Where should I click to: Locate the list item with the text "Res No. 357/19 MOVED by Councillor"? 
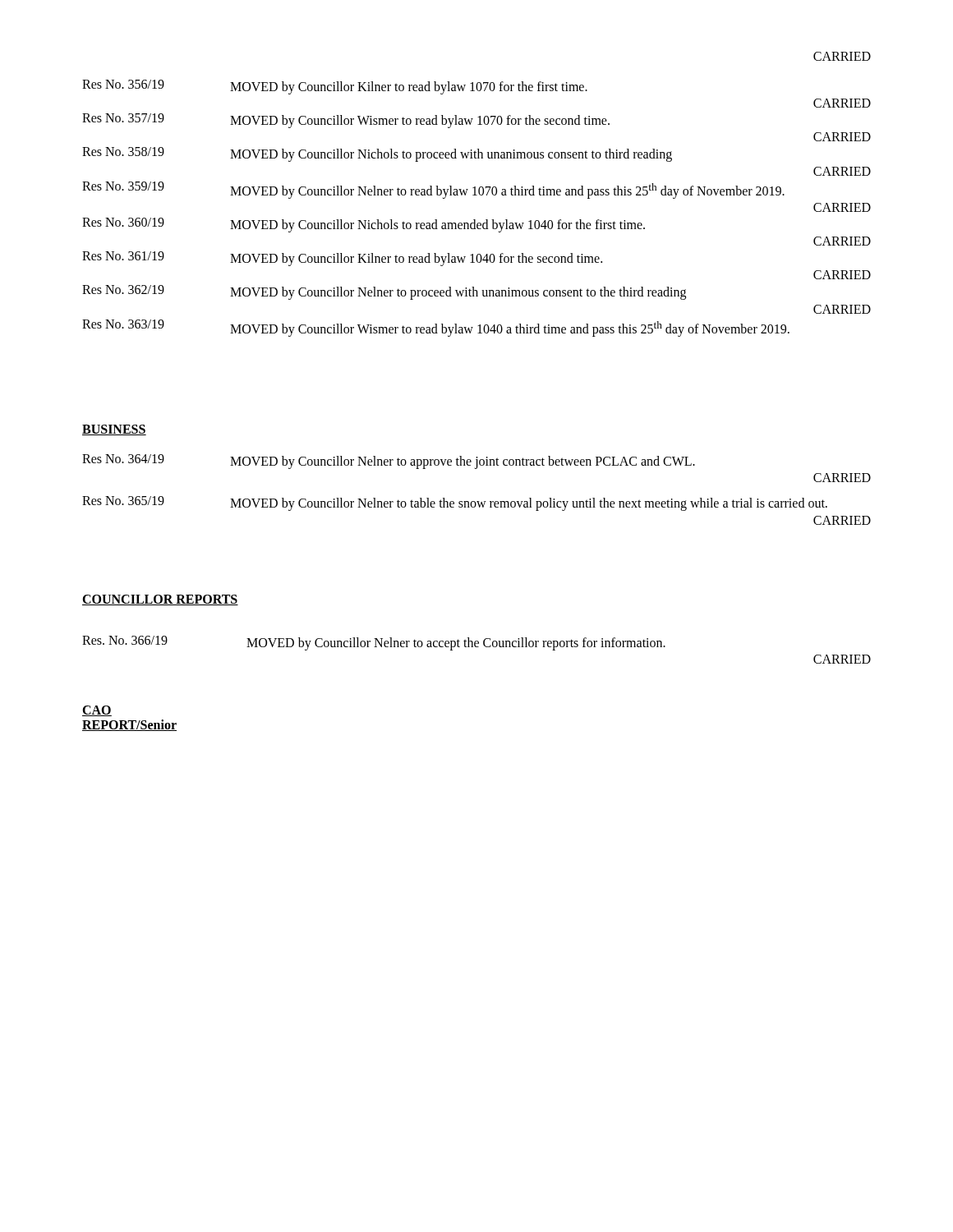click(x=476, y=128)
